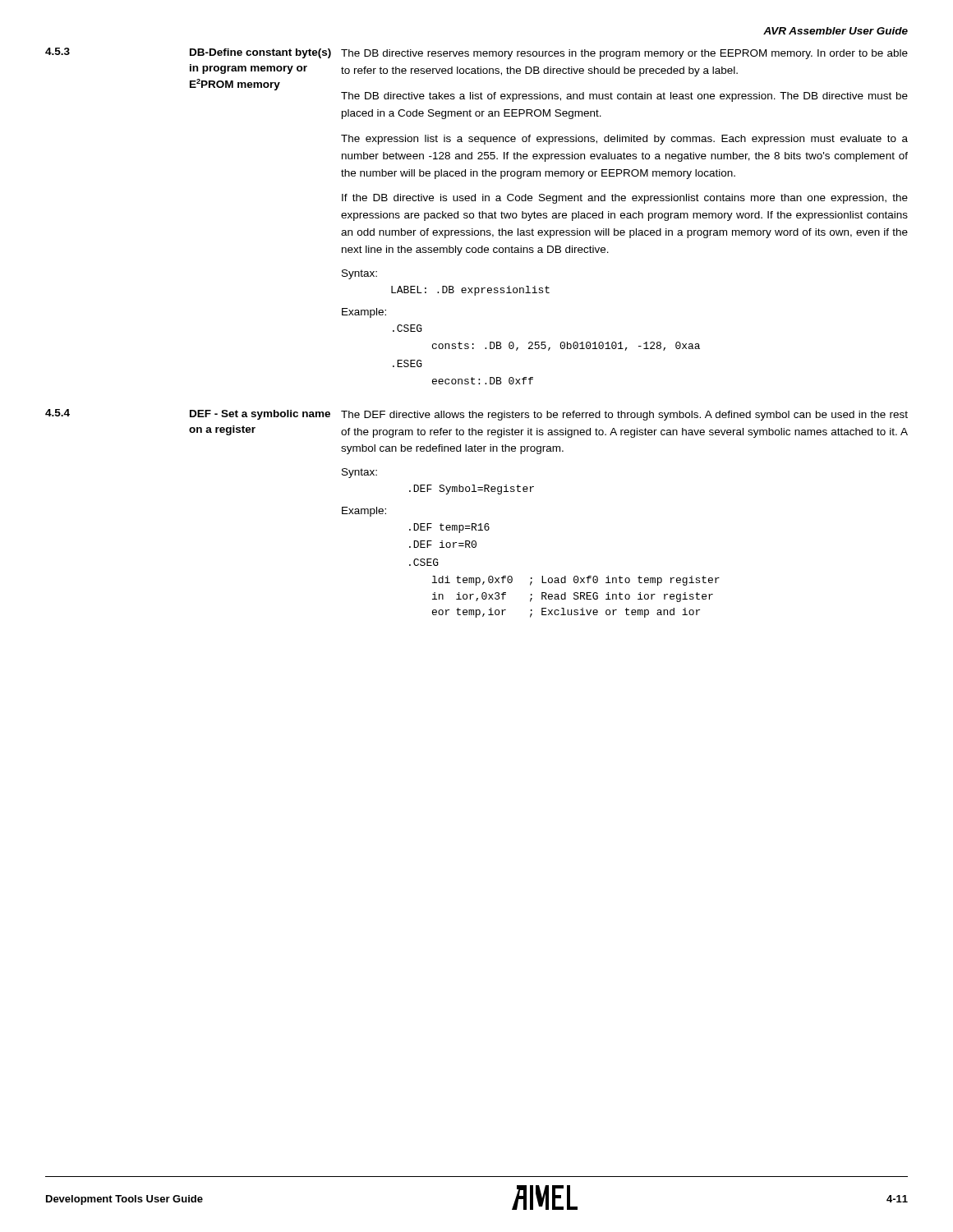
Task: Locate the block of text that opens with "ldi temp,0xf0 ;"
Action: (576, 597)
